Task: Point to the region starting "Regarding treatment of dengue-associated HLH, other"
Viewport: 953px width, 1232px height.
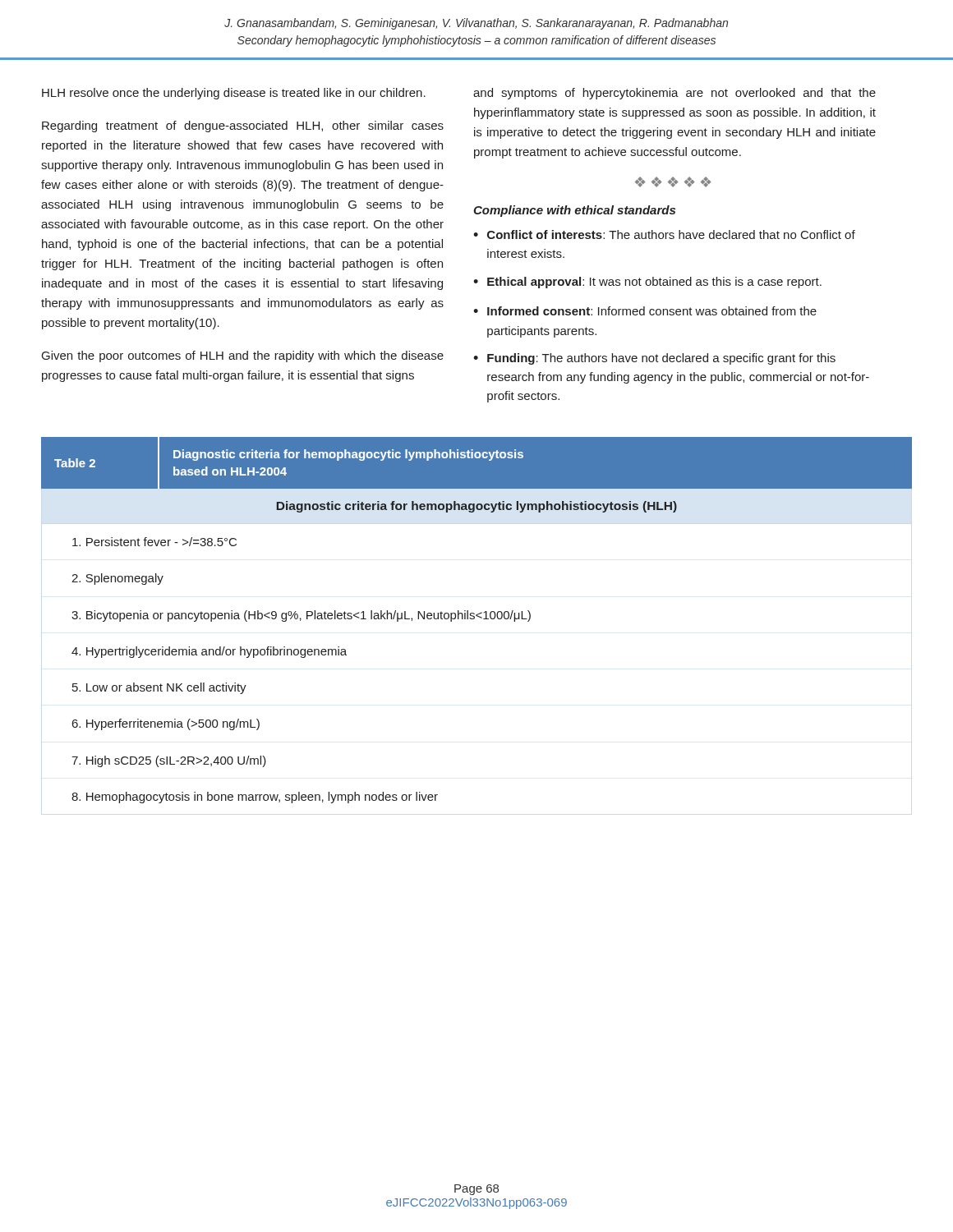Action: point(242,224)
